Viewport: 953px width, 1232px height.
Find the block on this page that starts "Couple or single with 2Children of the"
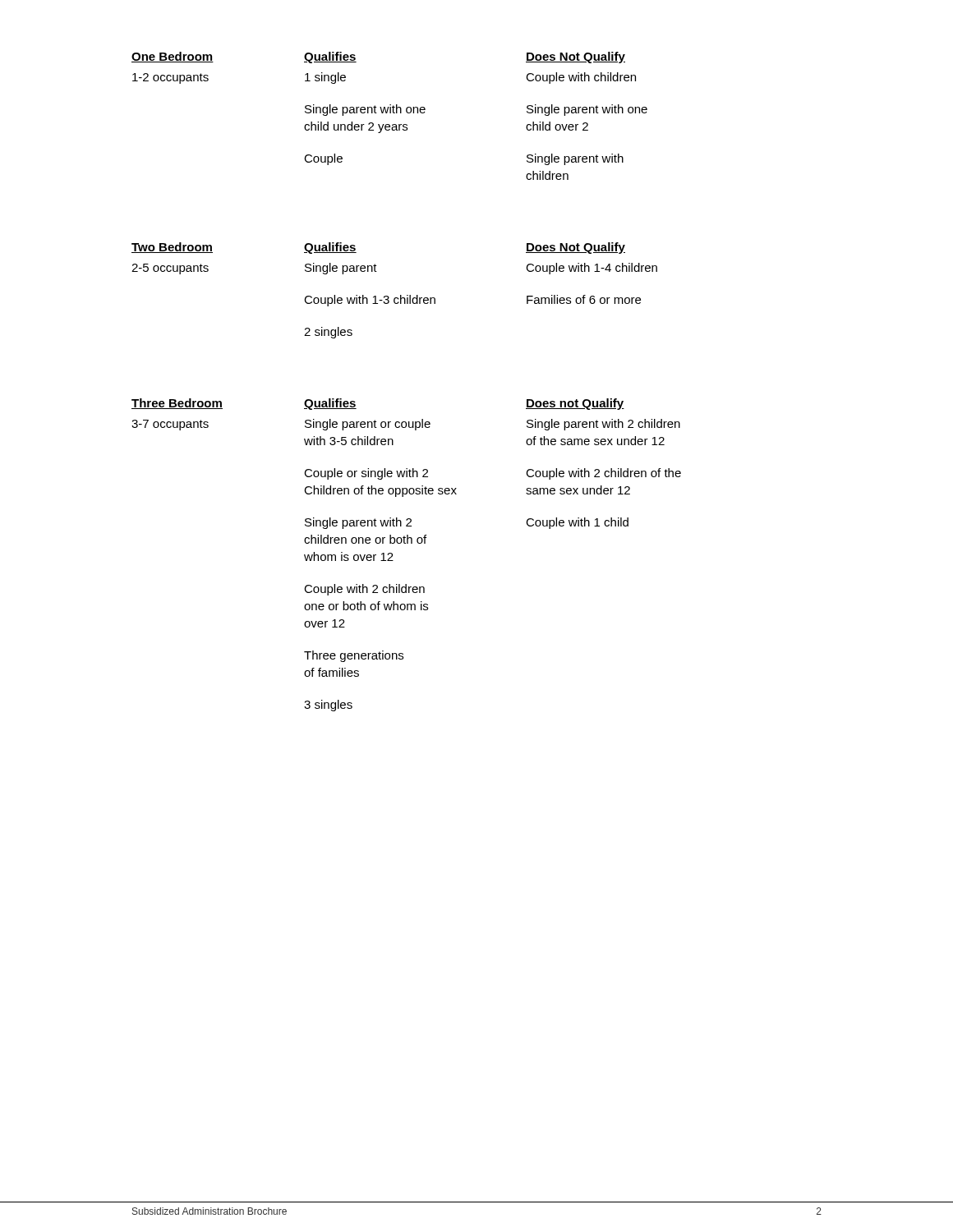click(x=380, y=481)
